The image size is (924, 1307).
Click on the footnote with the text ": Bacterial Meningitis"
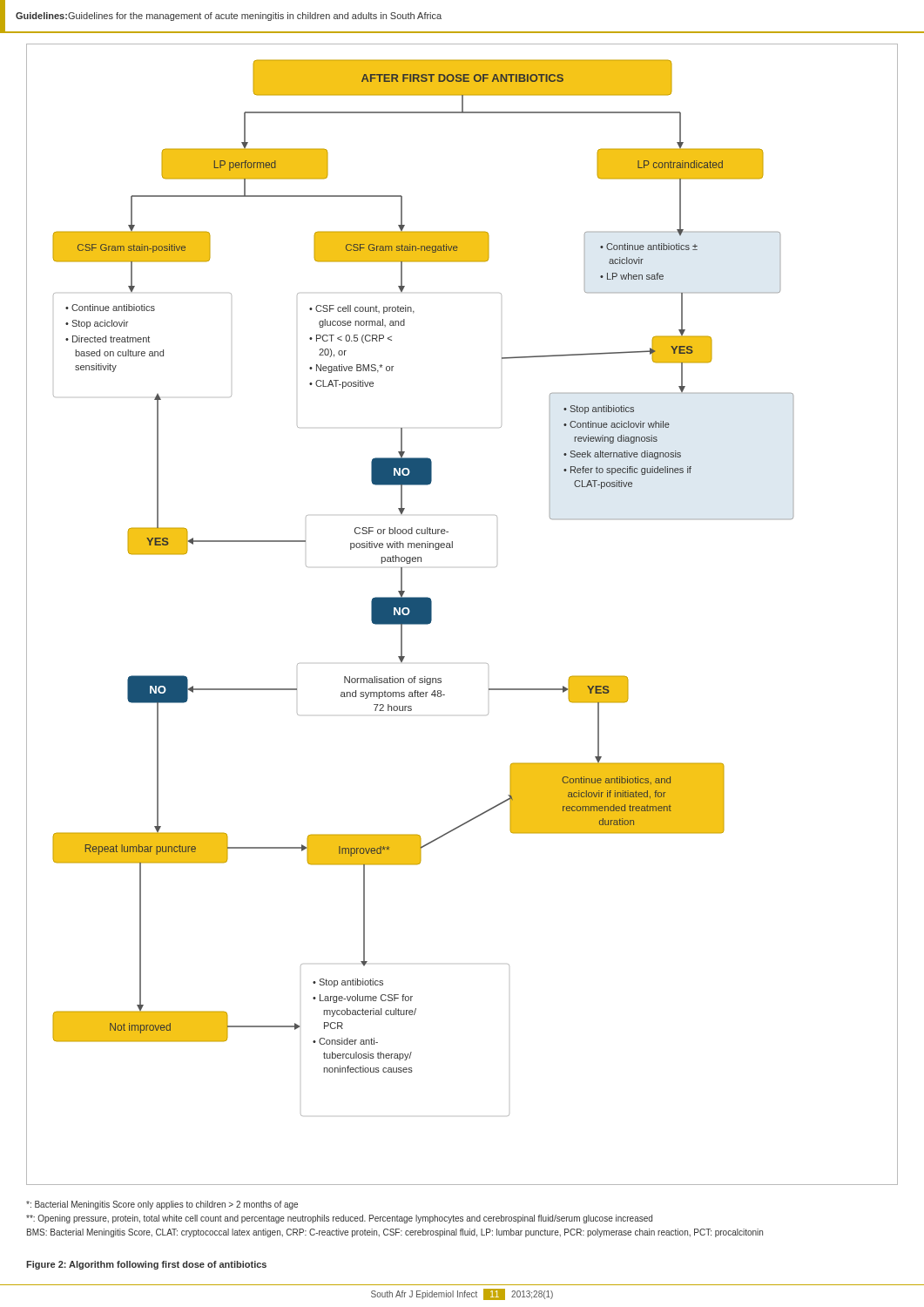coord(395,1219)
